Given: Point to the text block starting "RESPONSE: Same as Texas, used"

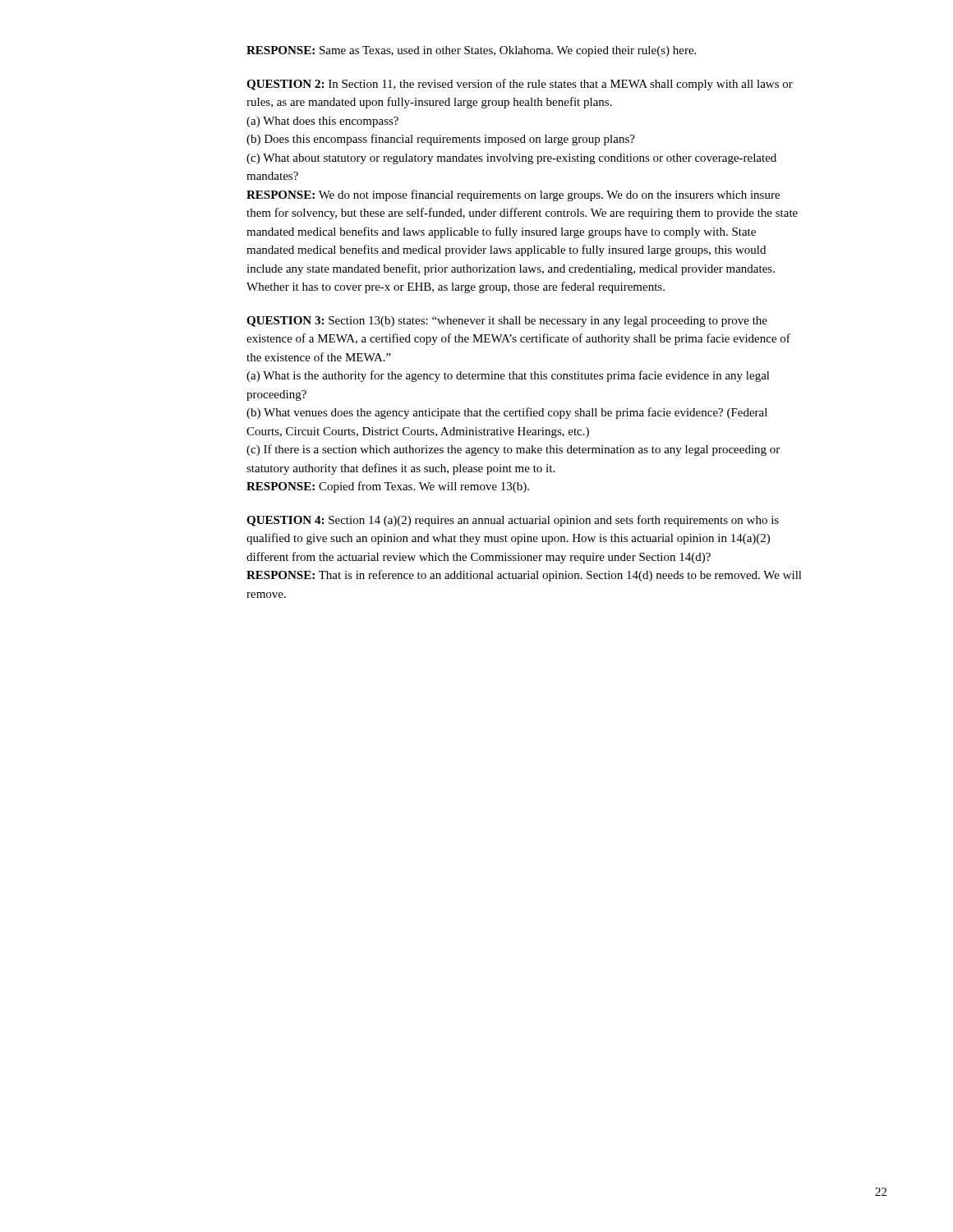Looking at the screenshot, I should (x=472, y=50).
